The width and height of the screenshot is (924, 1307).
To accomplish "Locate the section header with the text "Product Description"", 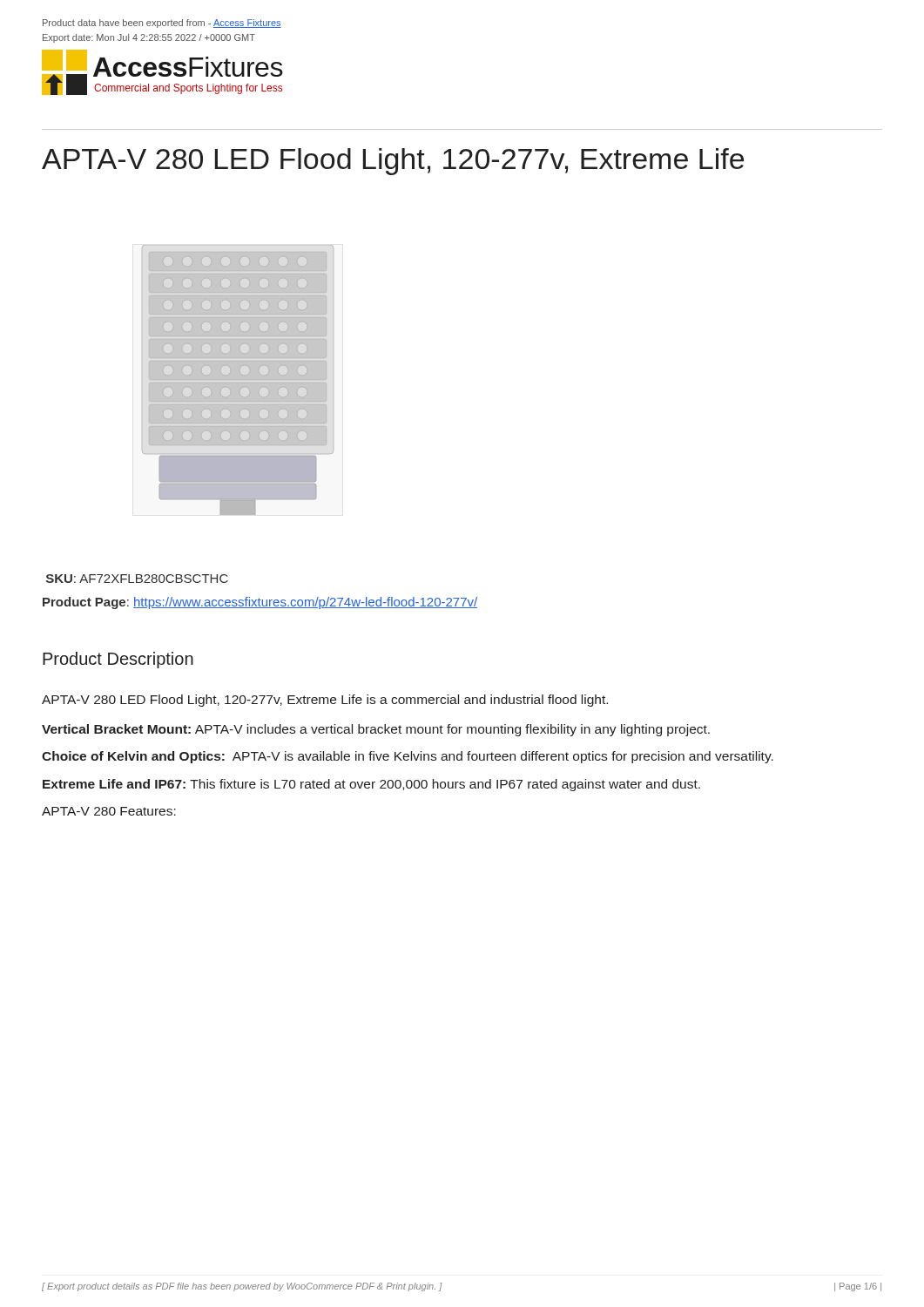I will 118,659.
